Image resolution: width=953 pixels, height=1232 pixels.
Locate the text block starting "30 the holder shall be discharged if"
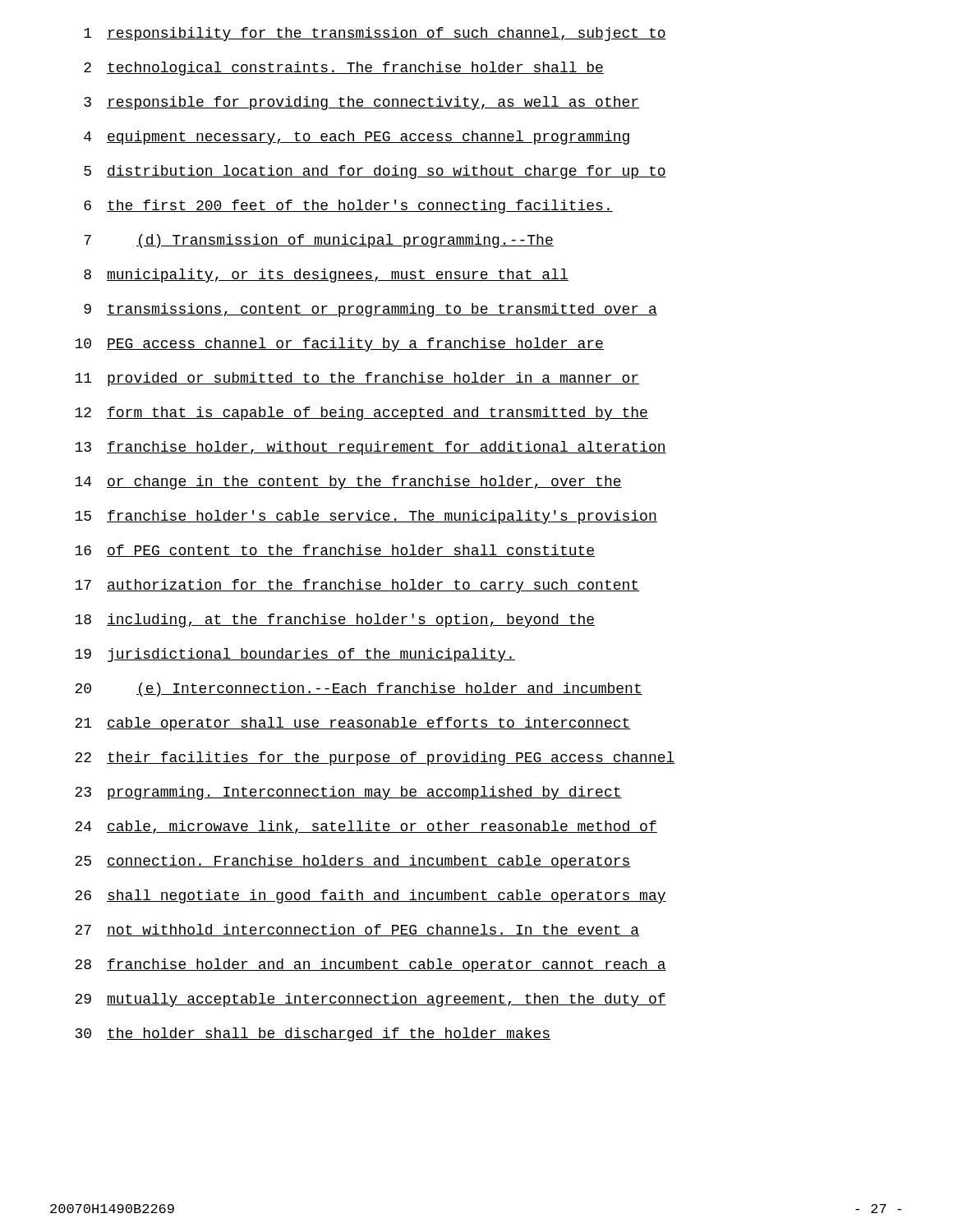(476, 1034)
